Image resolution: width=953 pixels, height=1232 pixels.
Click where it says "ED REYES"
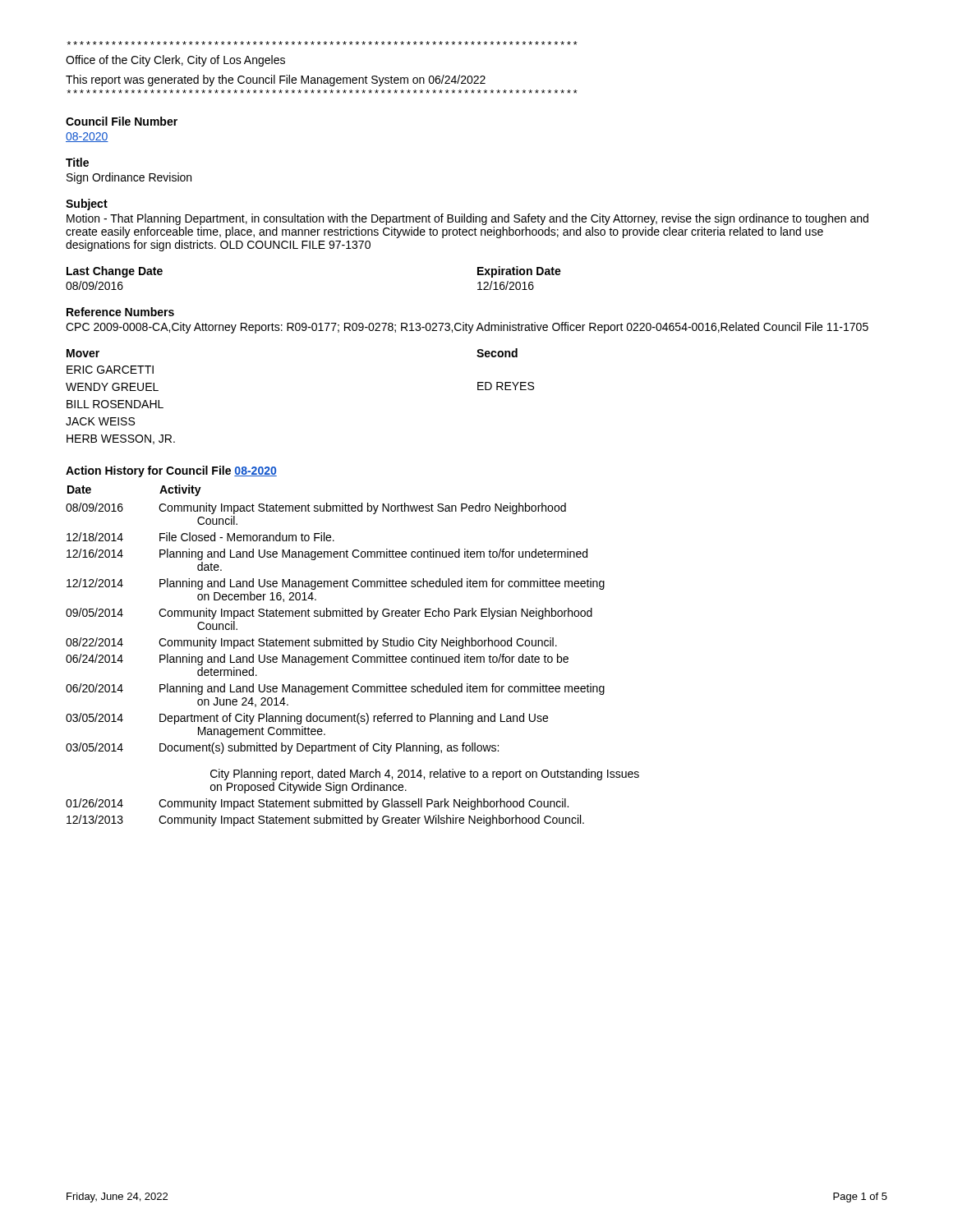pos(506,386)
